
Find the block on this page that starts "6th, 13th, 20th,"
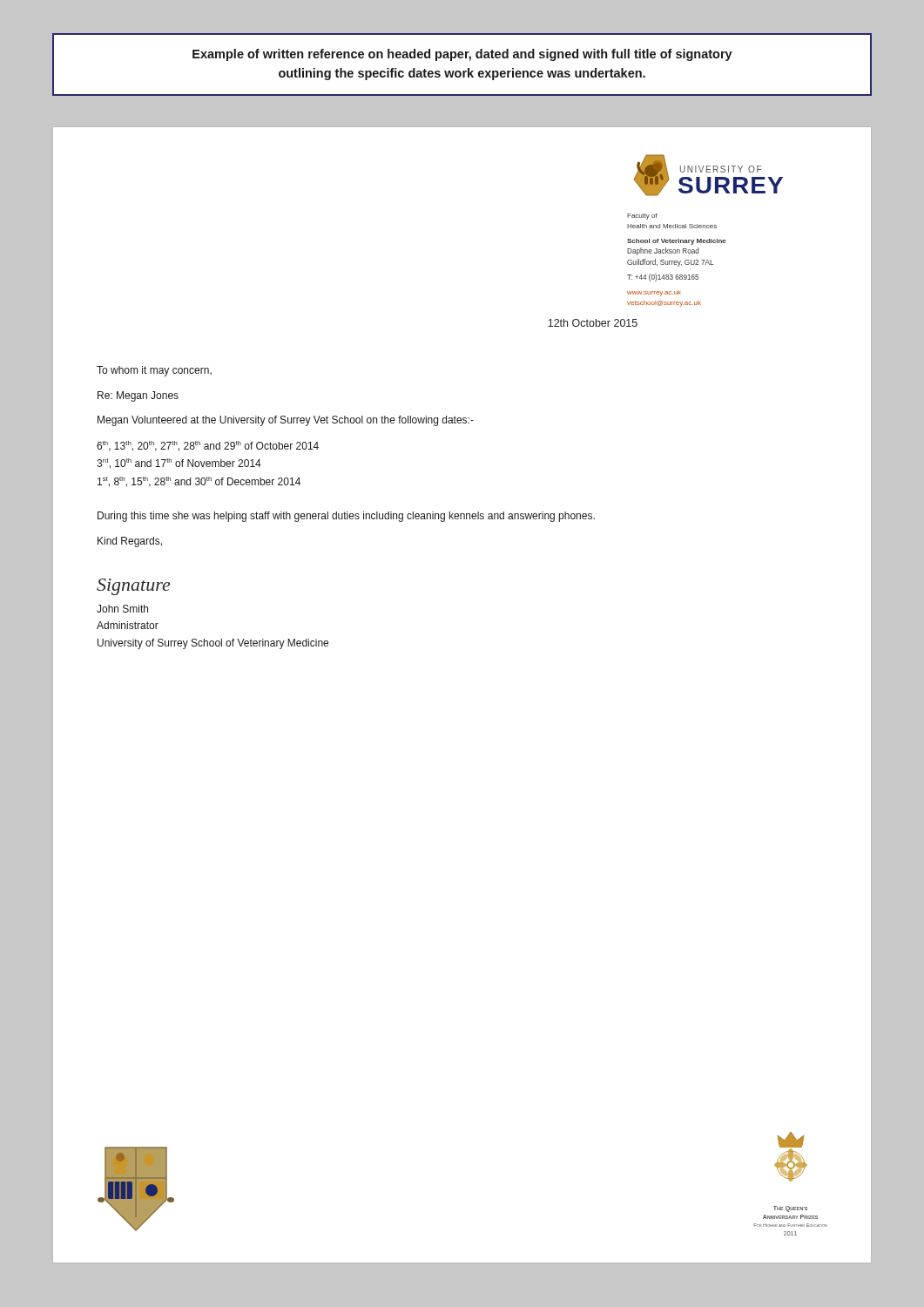coord(208,446)
